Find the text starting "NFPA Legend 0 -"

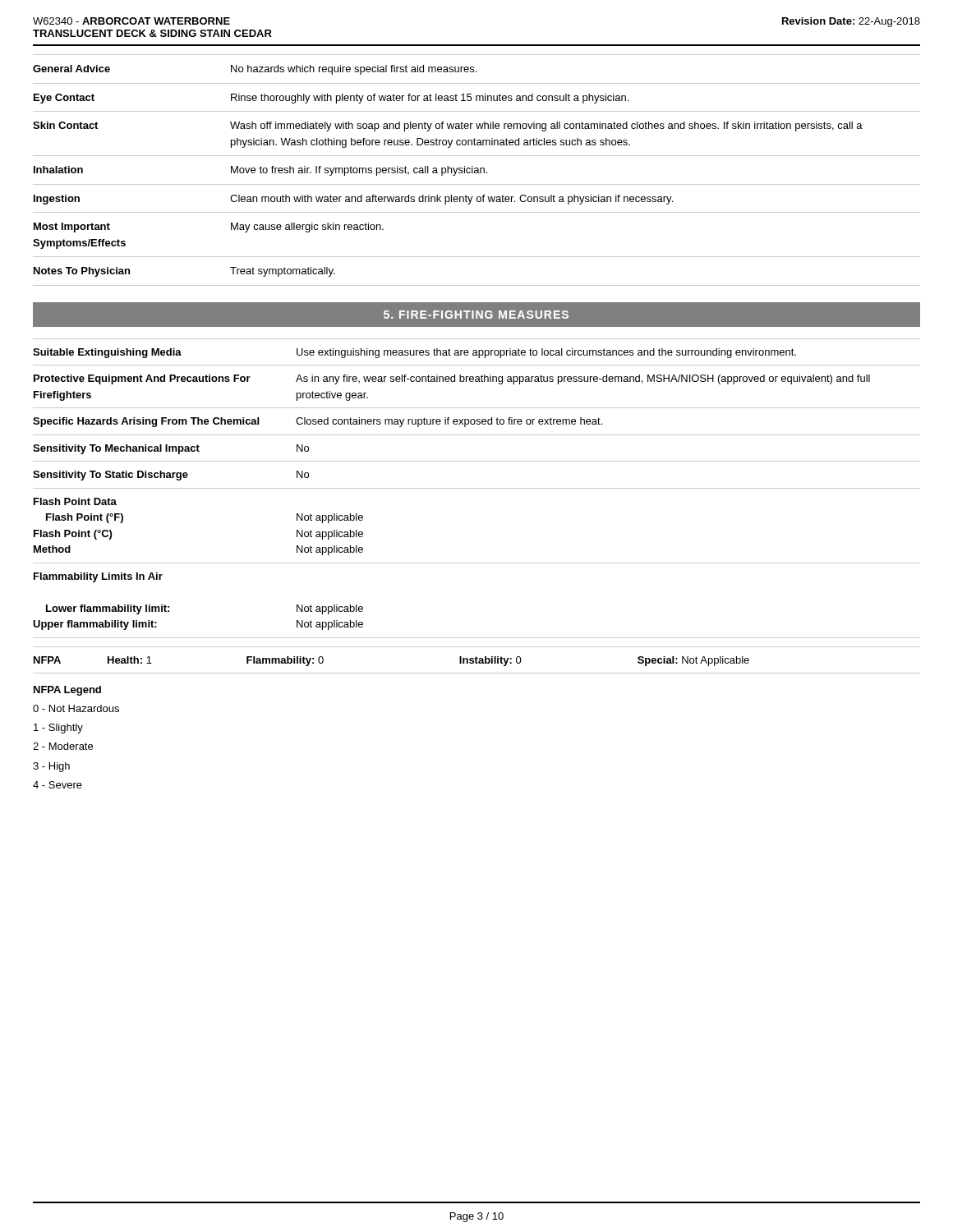(67, 691)
